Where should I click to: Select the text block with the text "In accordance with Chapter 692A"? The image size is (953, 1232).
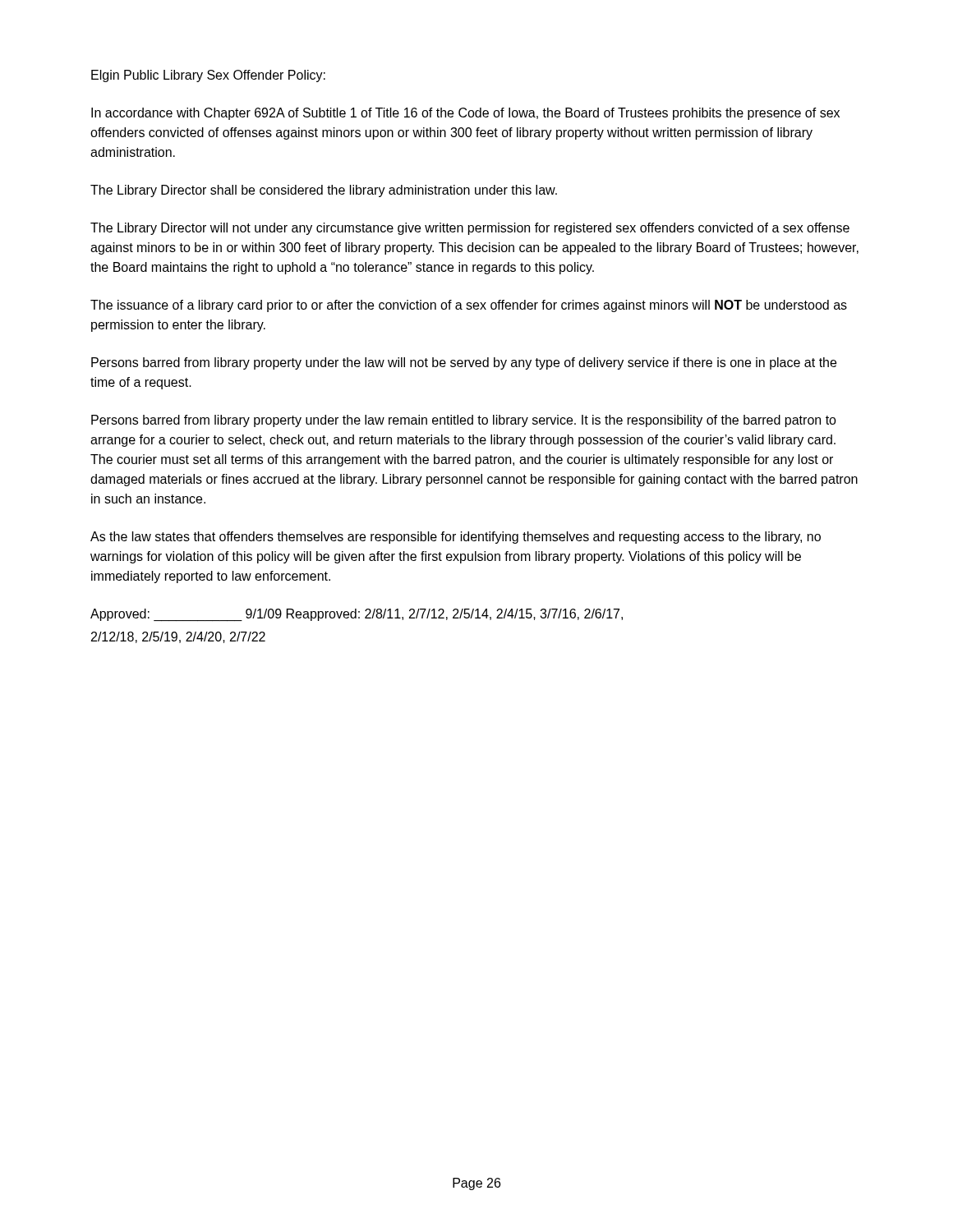(465, 133)
